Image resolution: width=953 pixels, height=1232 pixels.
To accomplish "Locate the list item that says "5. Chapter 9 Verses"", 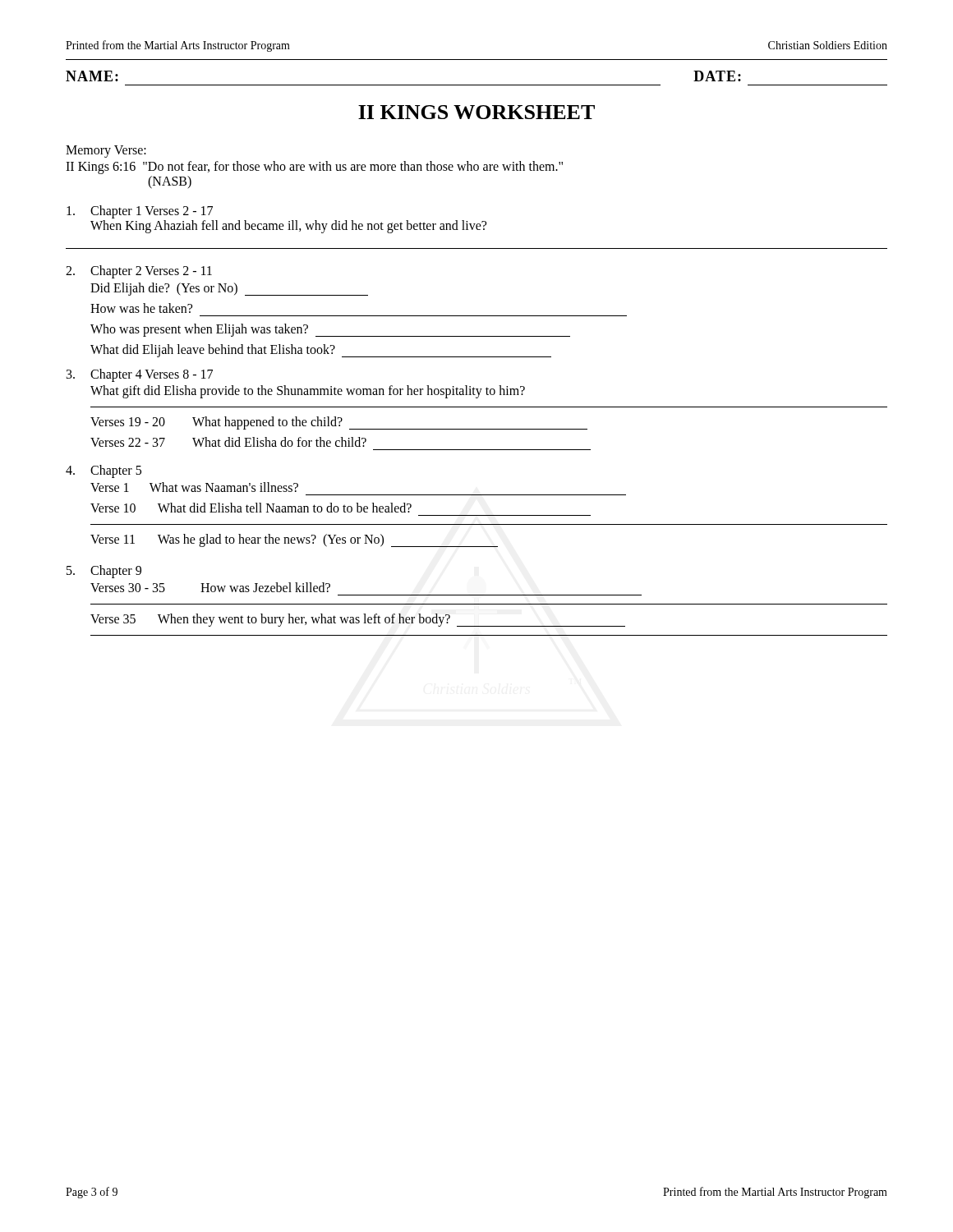I will 476,600.
